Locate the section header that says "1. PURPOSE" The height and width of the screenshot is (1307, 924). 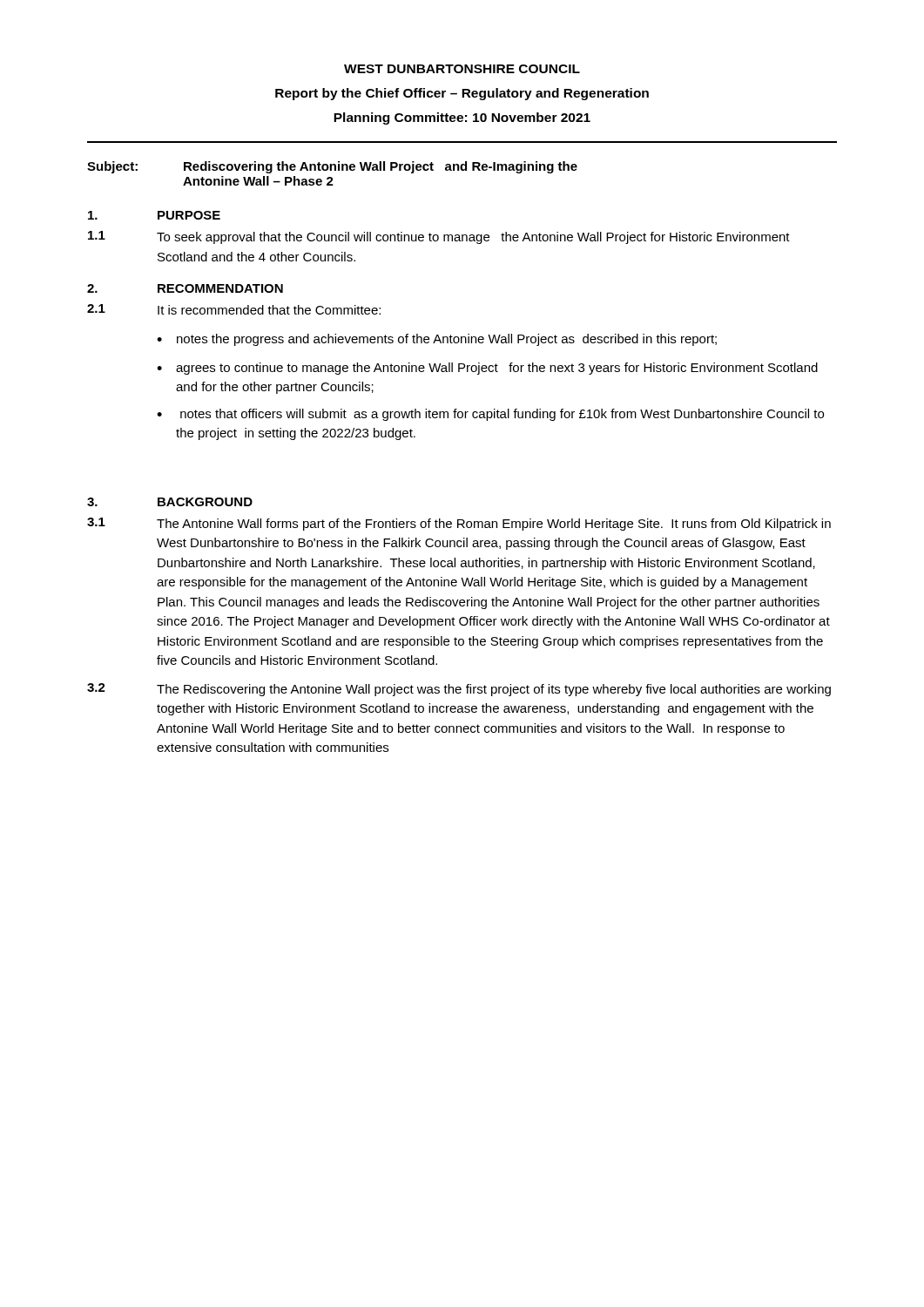tap(154, 215)
